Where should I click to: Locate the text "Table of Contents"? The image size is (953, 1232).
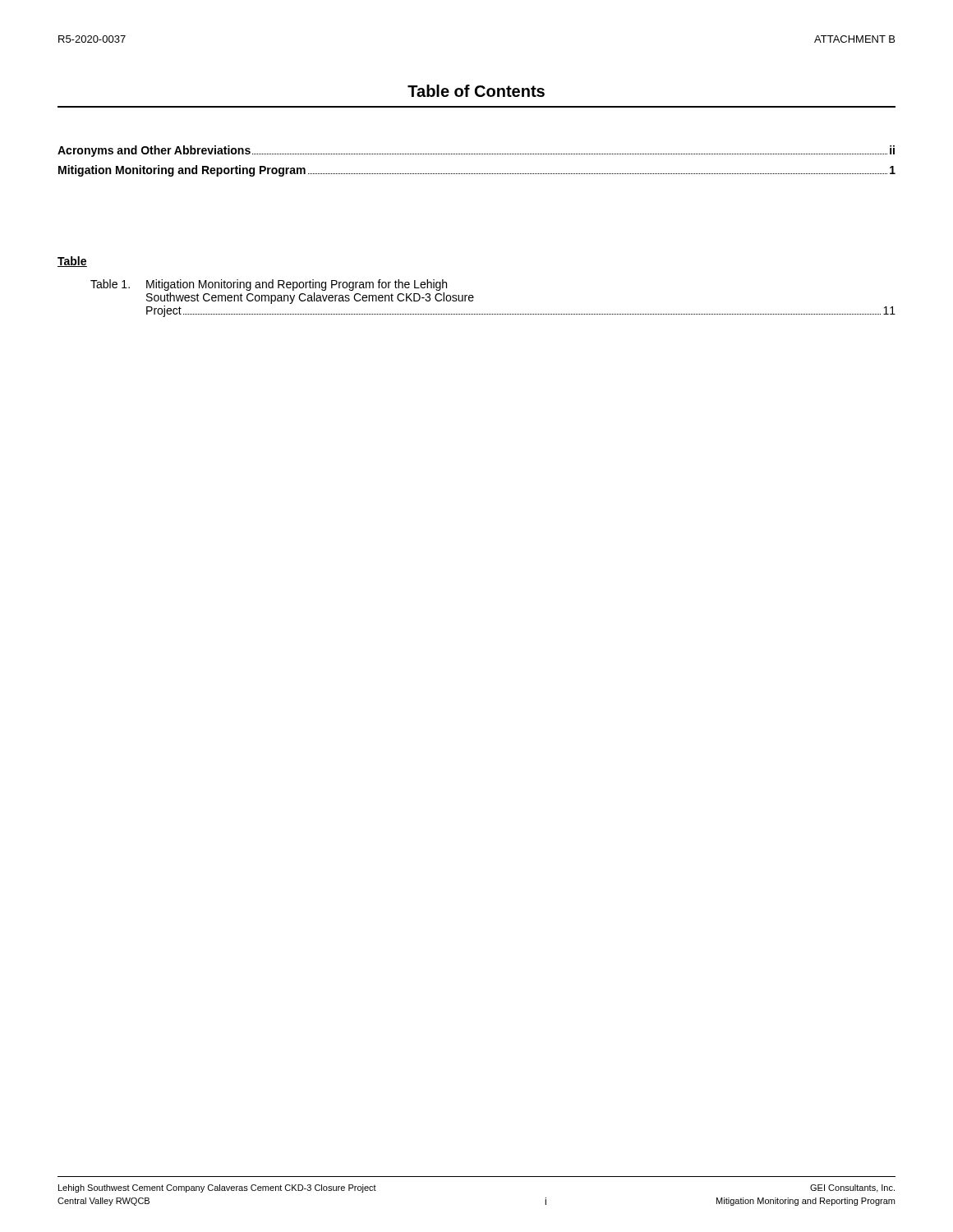[476, 95]
